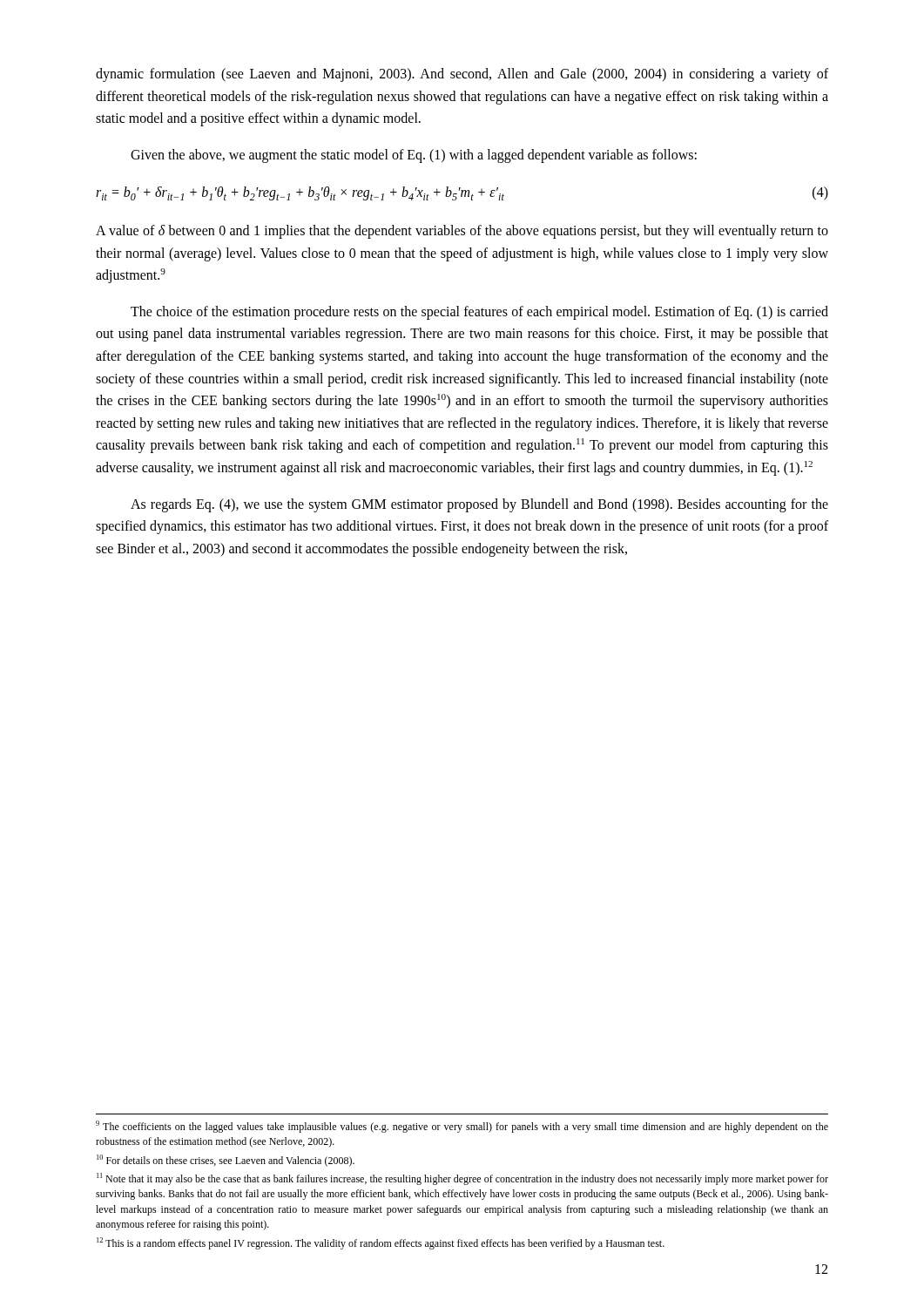Find the text block that says "Given the above,"
924x1307 pixels.
(x=414, y=154)
